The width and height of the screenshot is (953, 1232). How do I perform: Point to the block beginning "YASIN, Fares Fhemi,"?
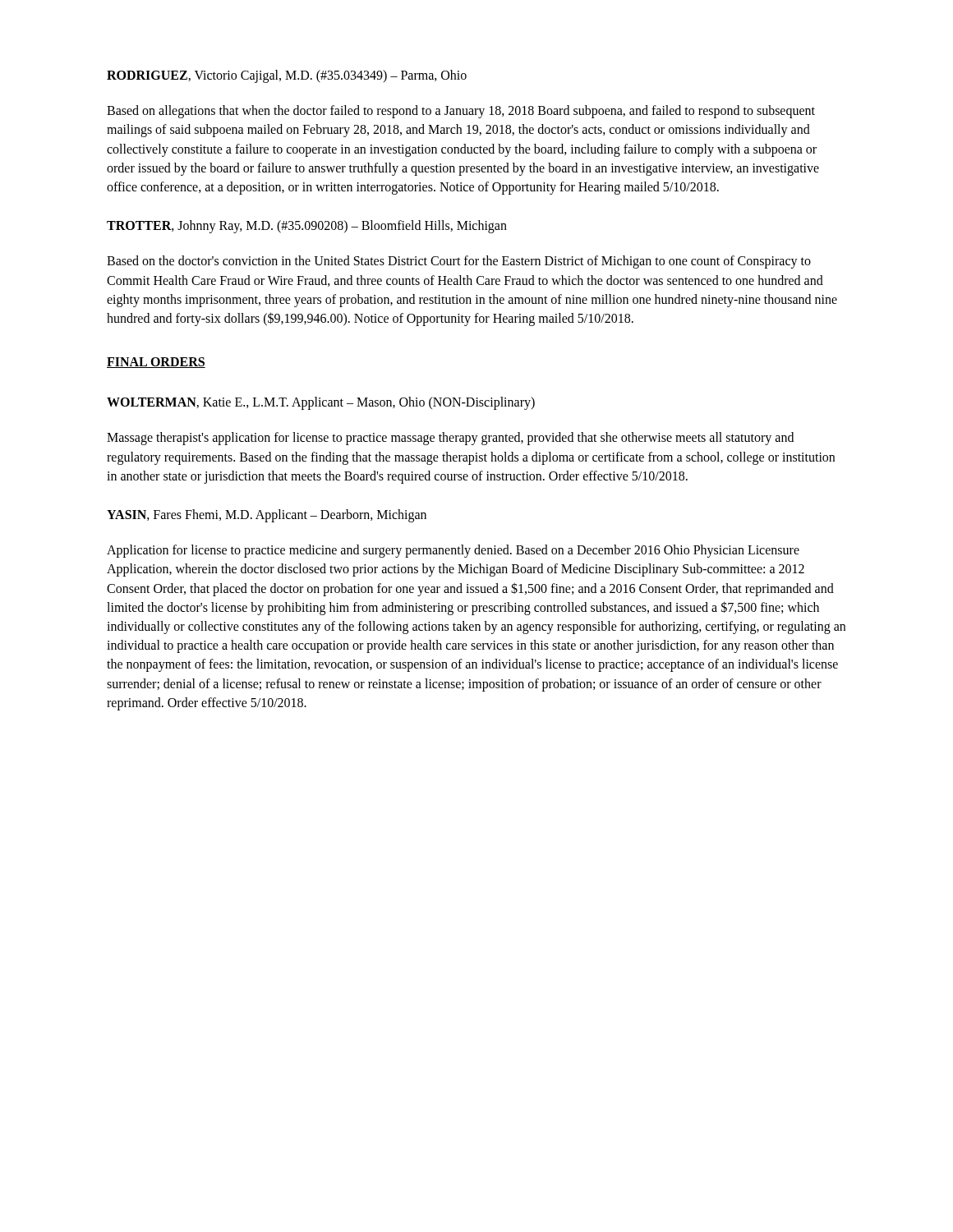tap(267, 516)
